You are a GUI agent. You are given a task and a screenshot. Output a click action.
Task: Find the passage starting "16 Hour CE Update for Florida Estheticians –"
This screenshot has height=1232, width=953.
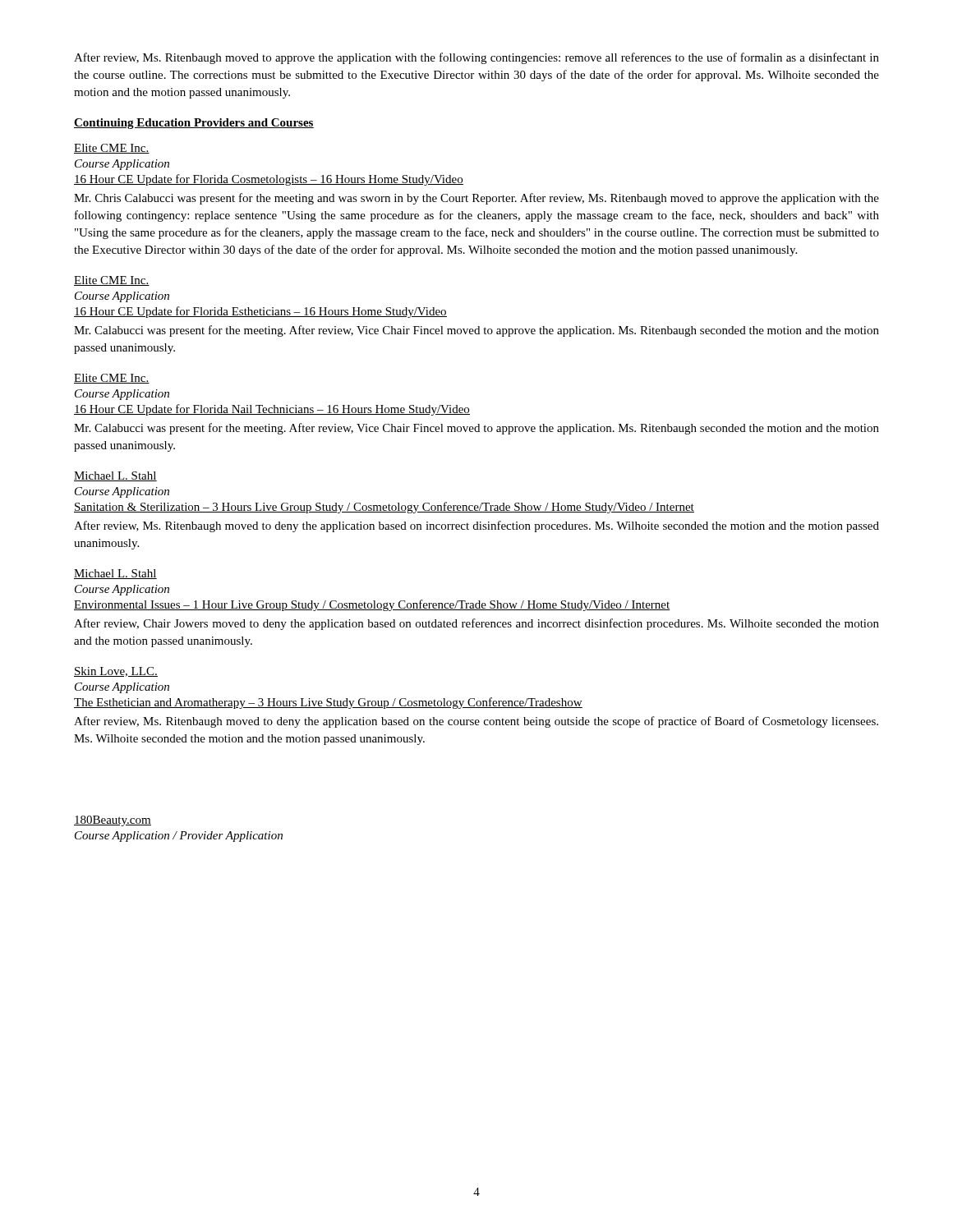tap(260, 311)
